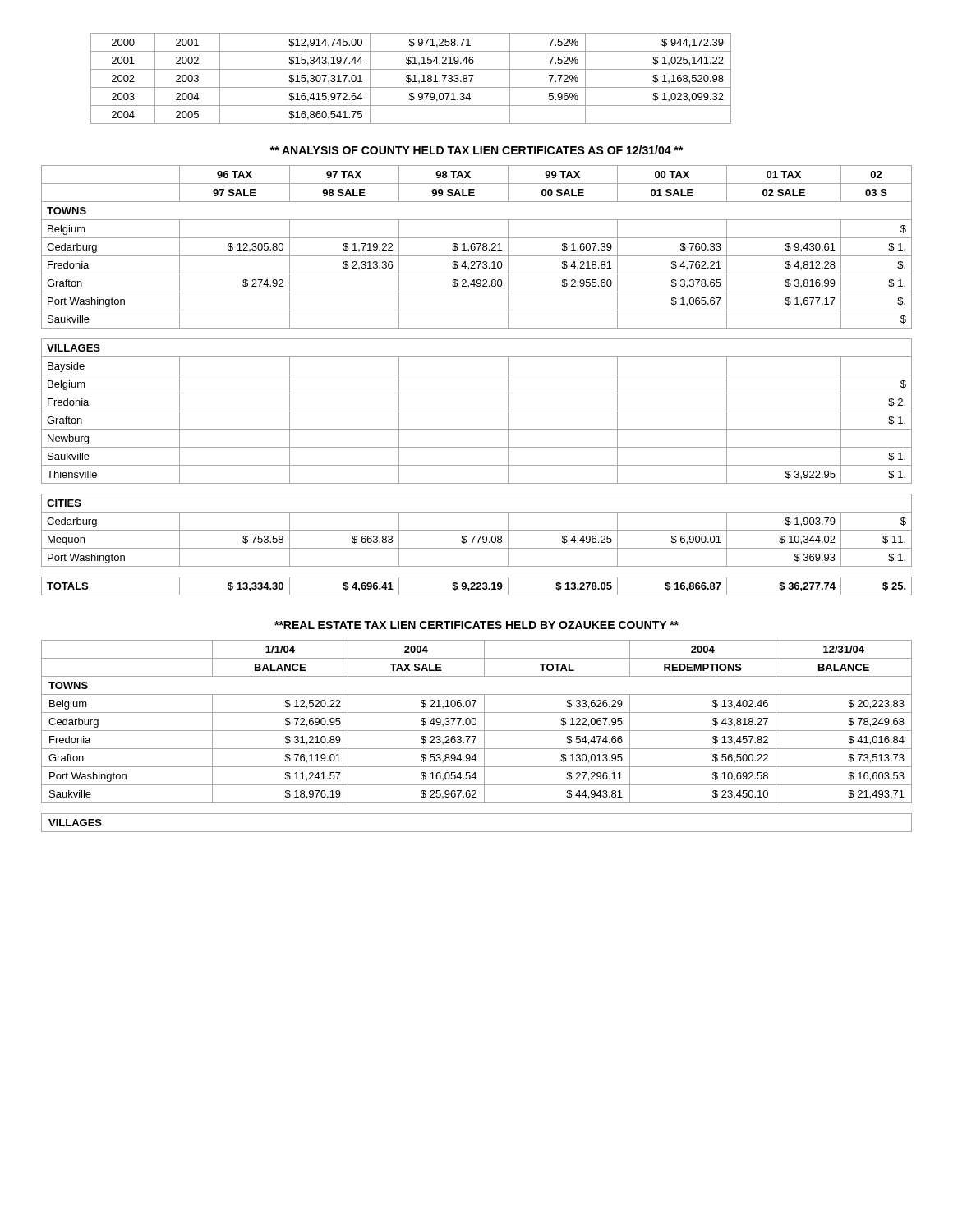This screenshot has height=1232, width=953.
Task: Where is the section header that starts "**REAL ESTATE TAX LIEN"?
Action: [x=476, y=625]
